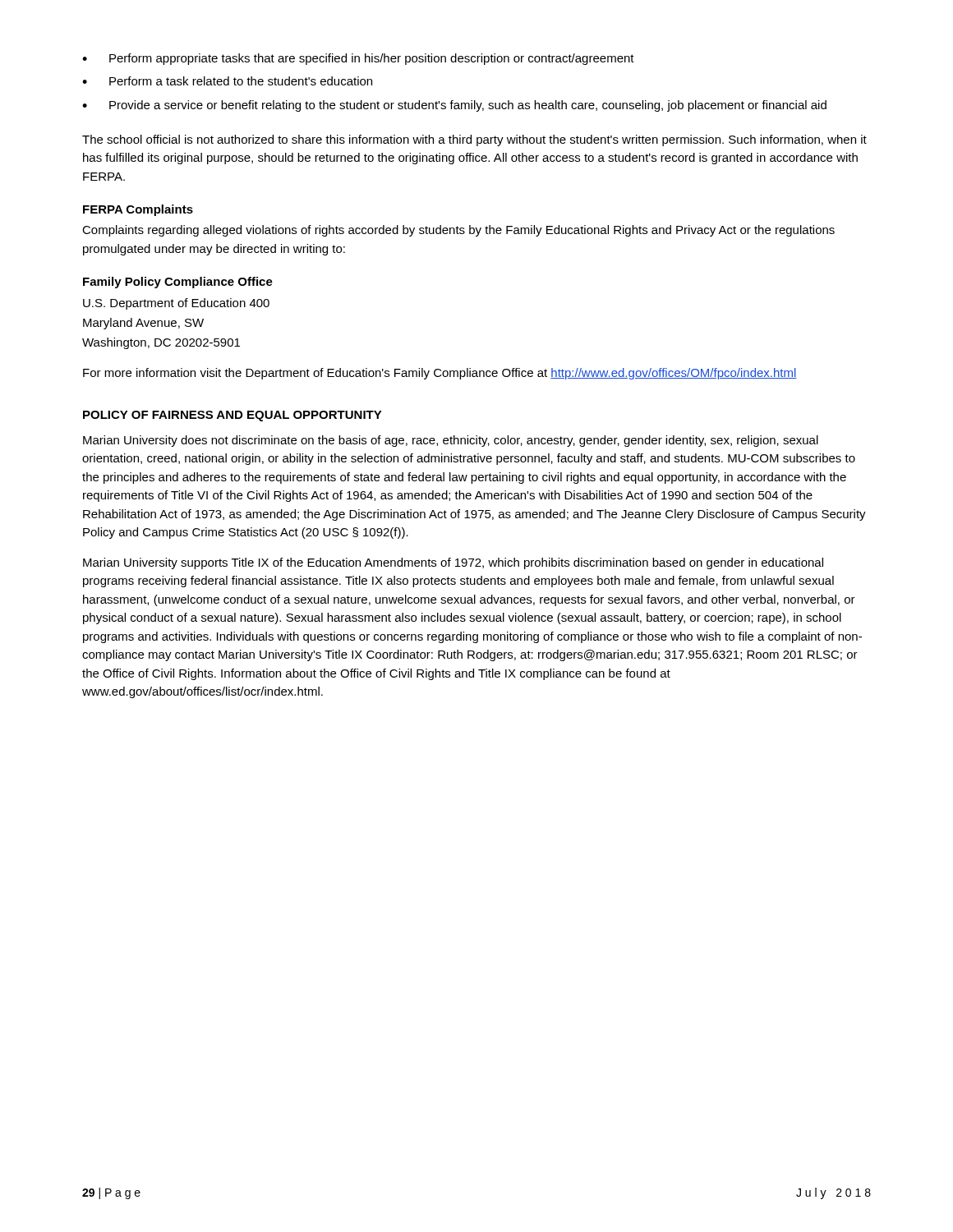Point to the block beginning "Complaints regarding alleged"
953x1232 pixels.
pos(459,239)
